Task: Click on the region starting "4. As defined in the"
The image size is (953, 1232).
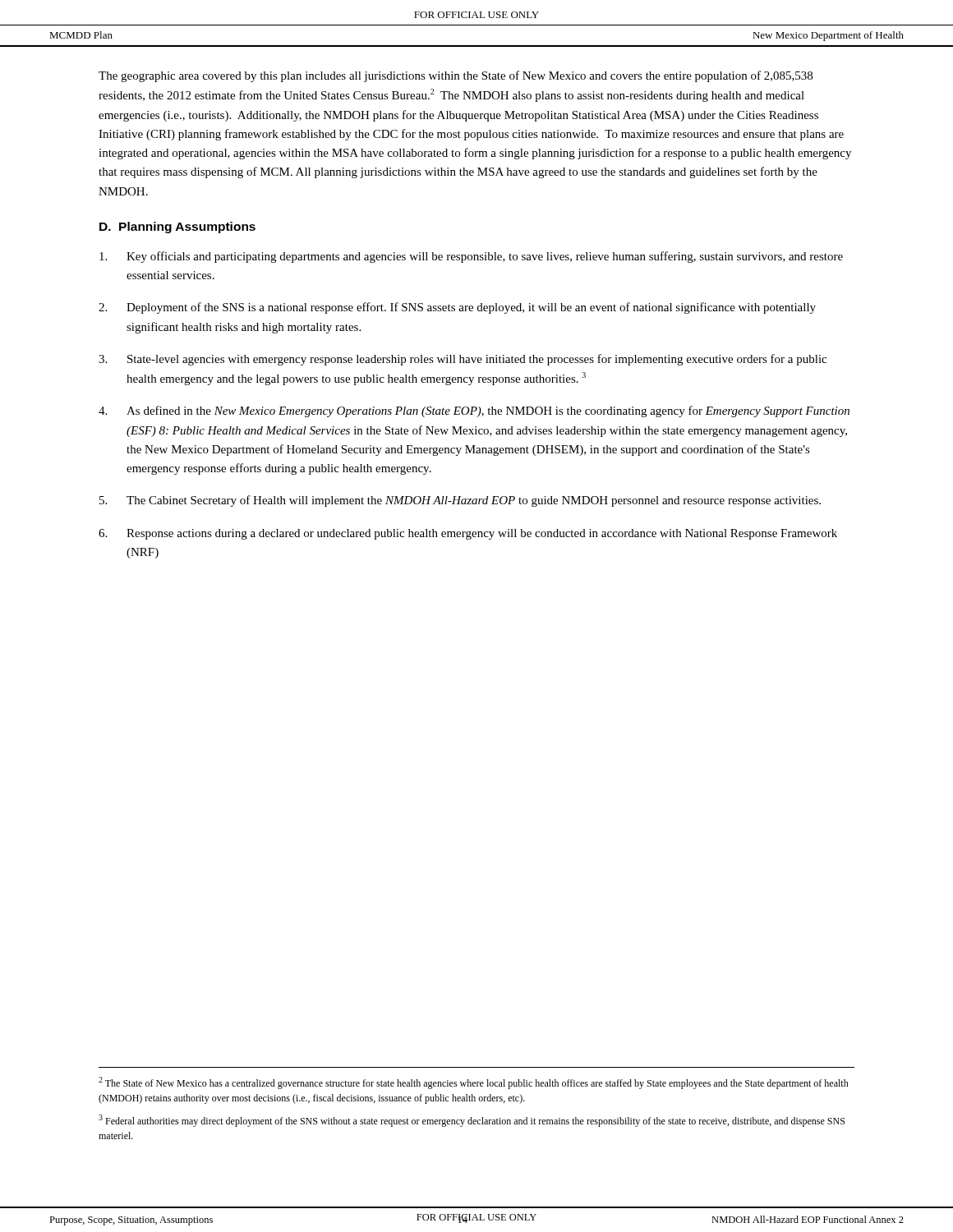Action: point(476,440)
